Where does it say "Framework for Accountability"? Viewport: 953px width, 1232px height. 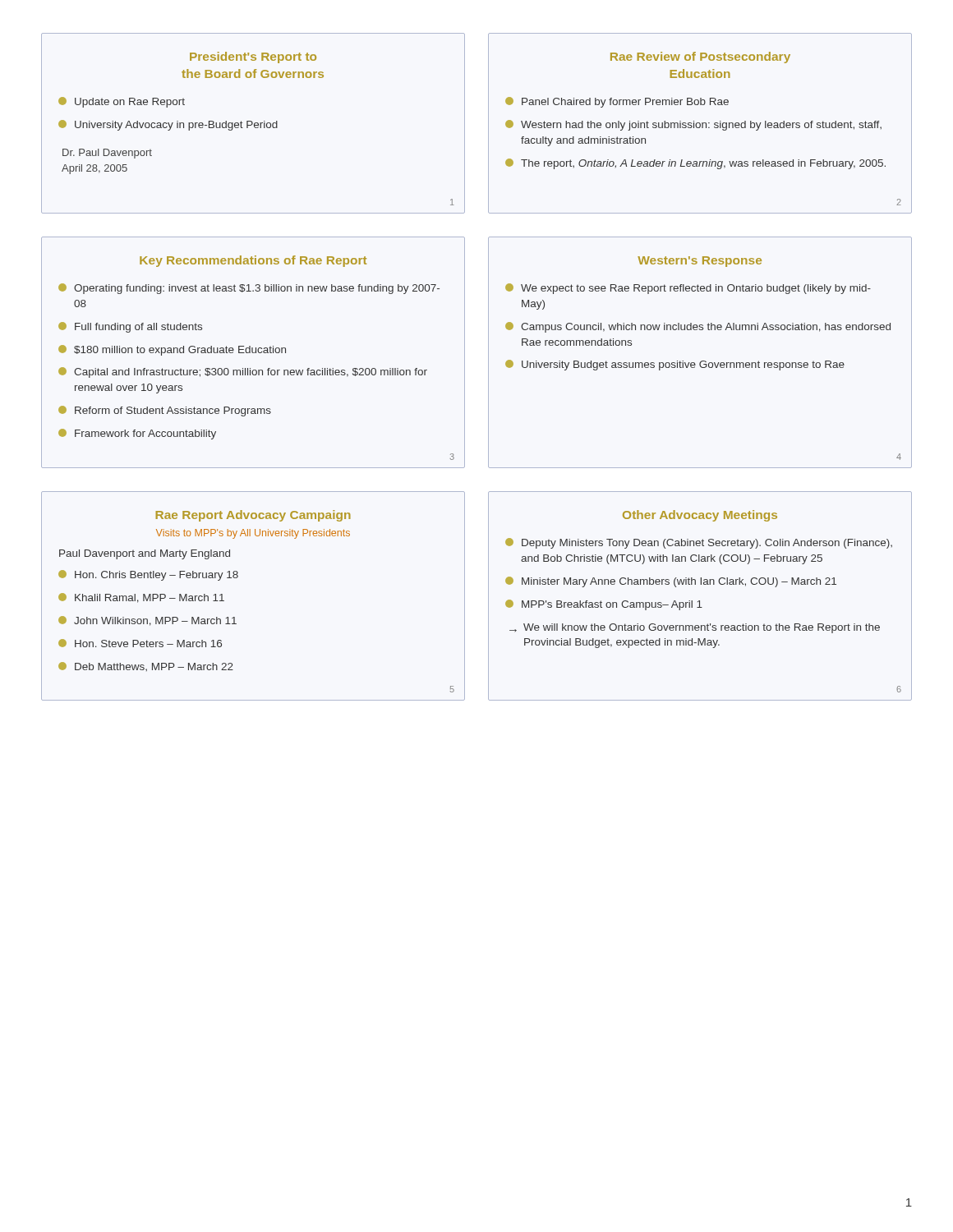click(137, 434)
